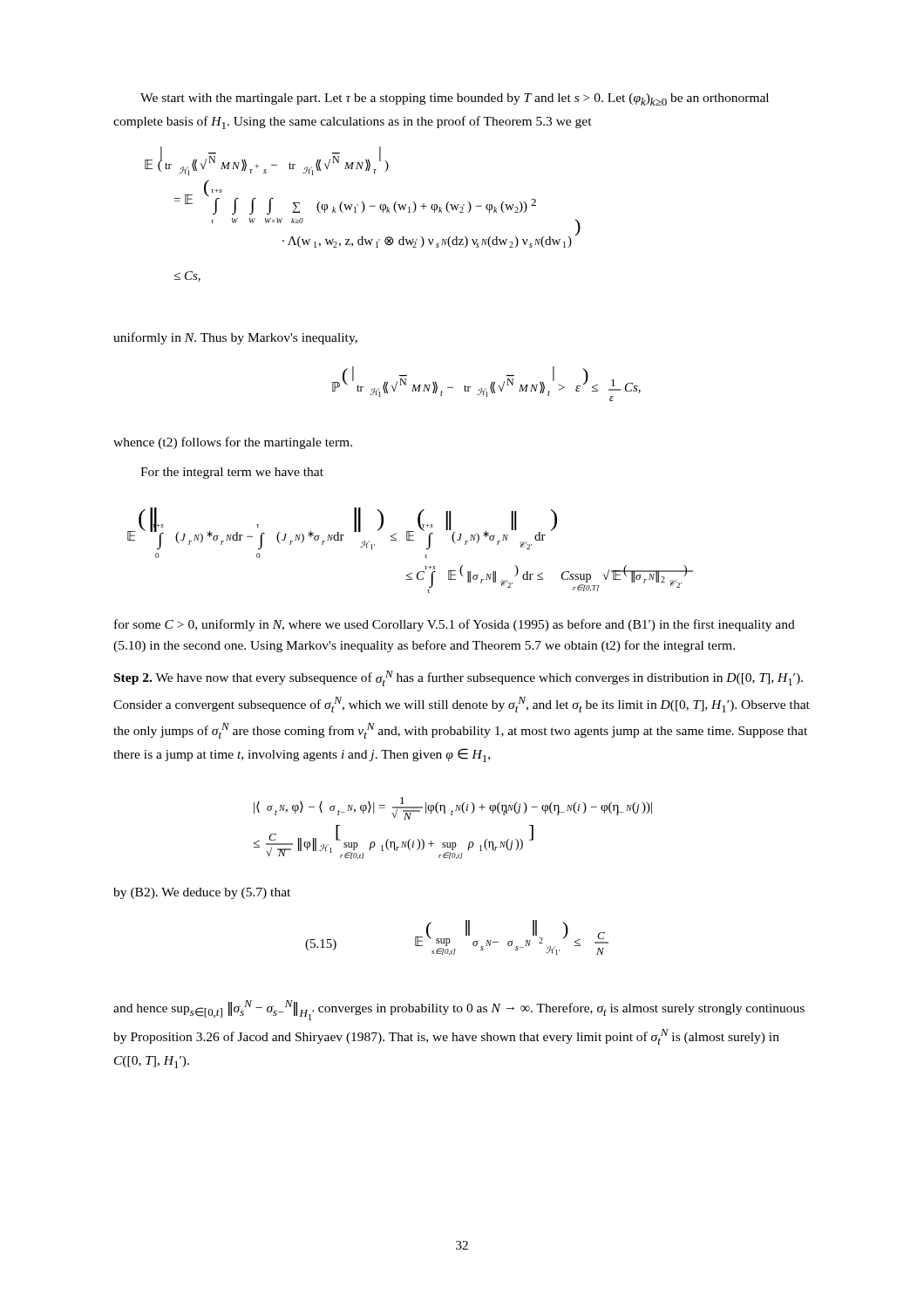Find the passage starting "We start with the martingale"

coord(441,111)
